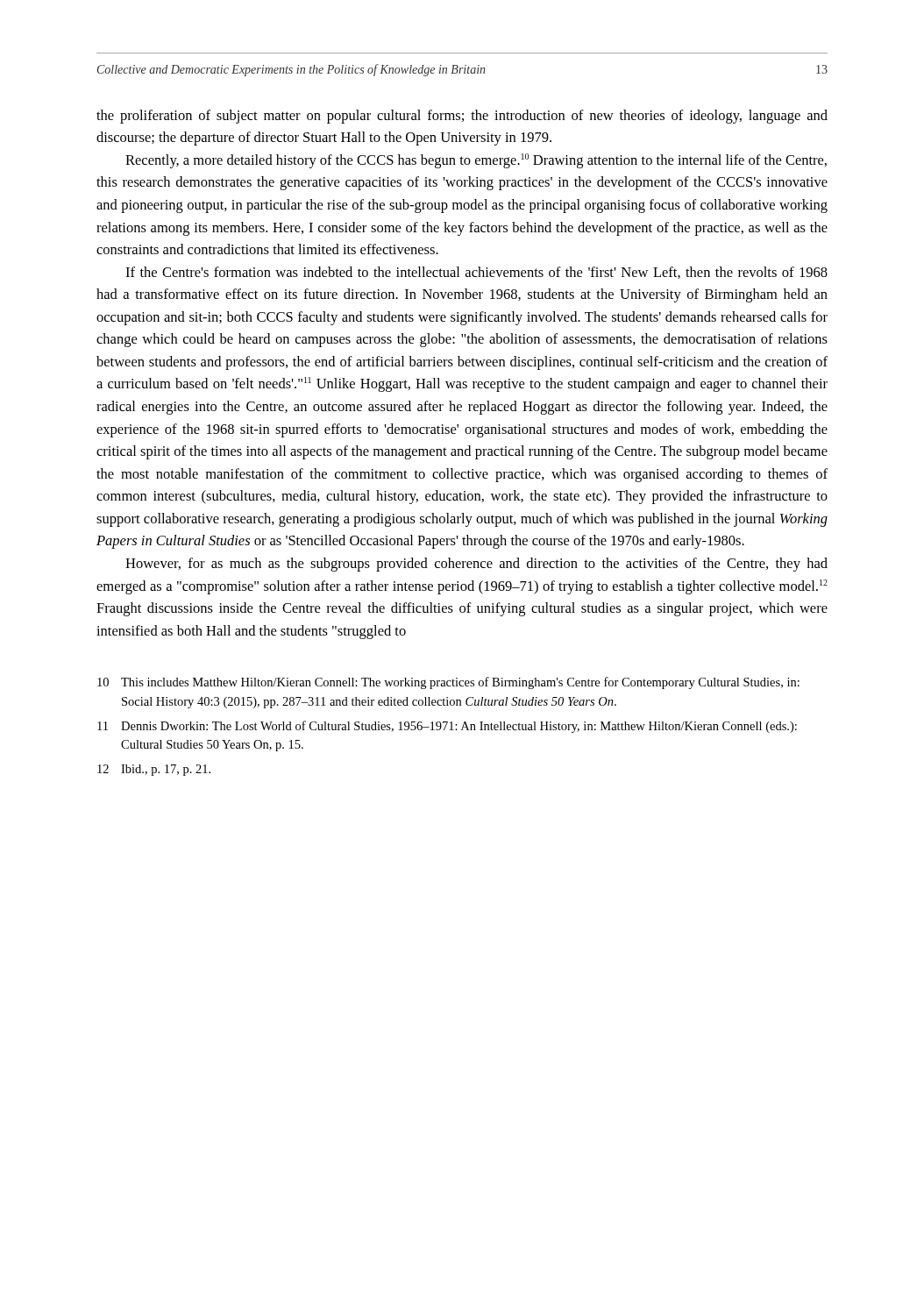Click on the text block that reads "the proliferation of subject matter on popular"
Viewport: 924px width, 1315px height.
[x=462, y=373]
